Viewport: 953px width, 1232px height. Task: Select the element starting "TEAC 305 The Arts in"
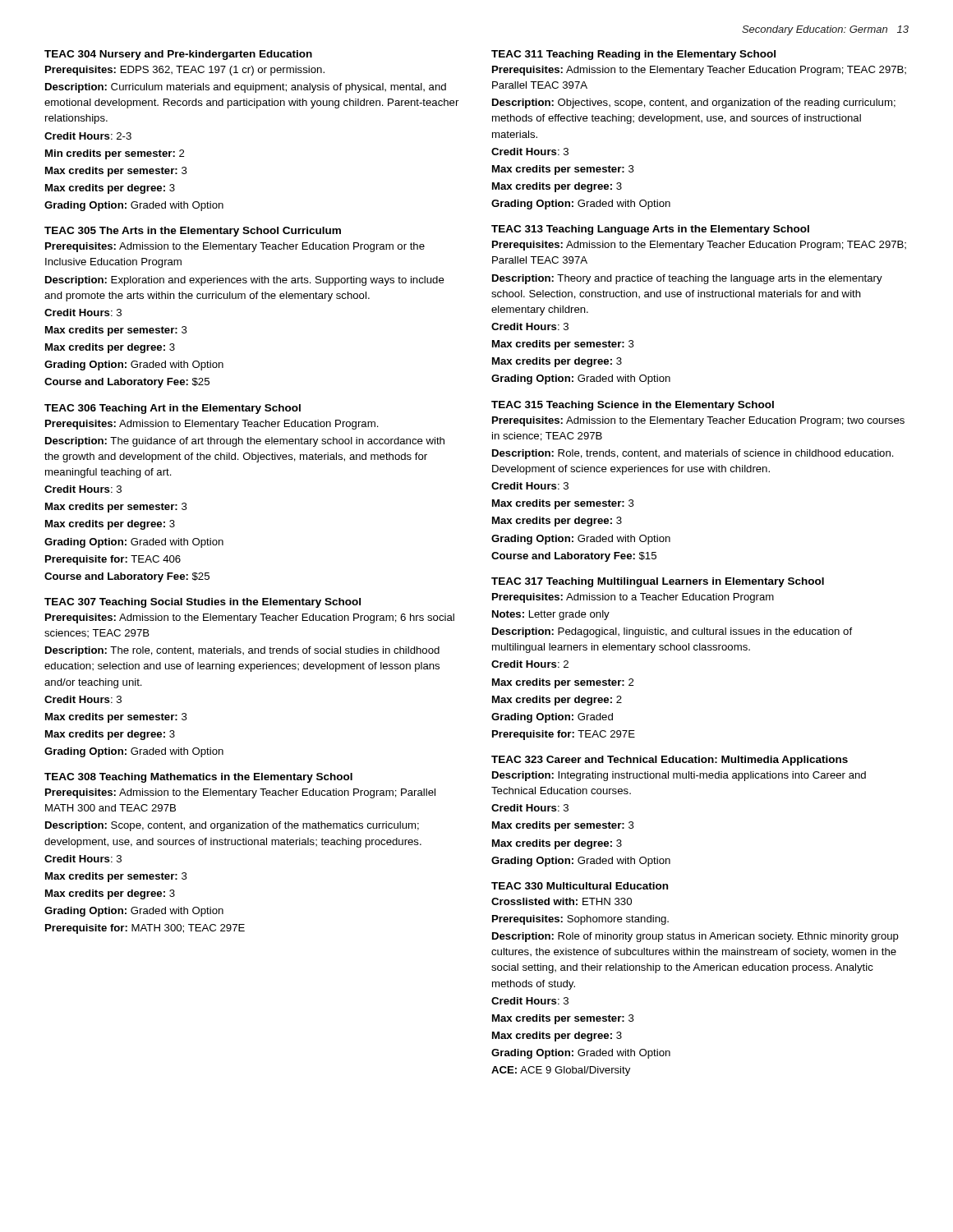click(x=253, y=307)
